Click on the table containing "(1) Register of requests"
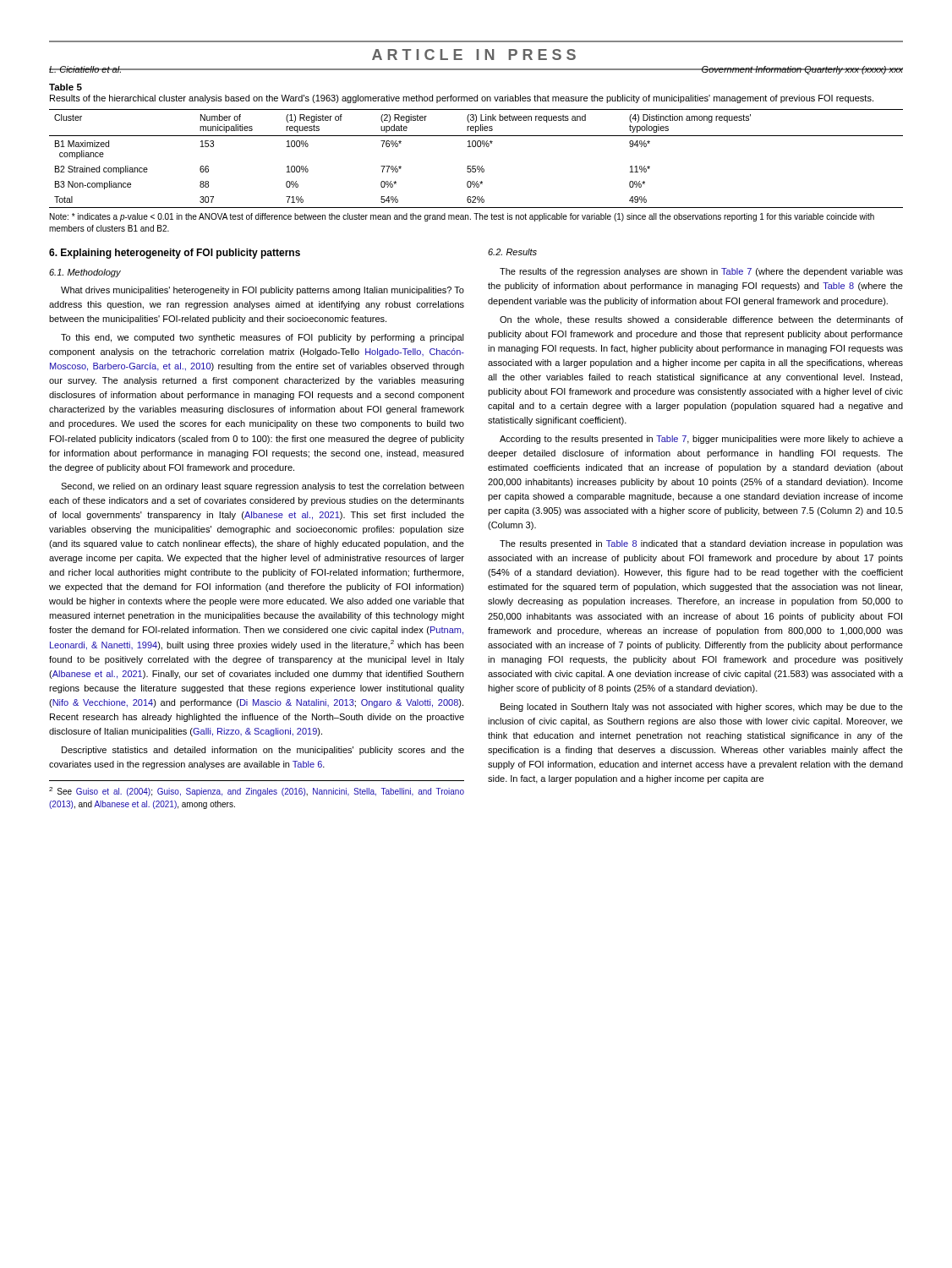This screenshot has width=952, height=1268. tap(476, 159)
